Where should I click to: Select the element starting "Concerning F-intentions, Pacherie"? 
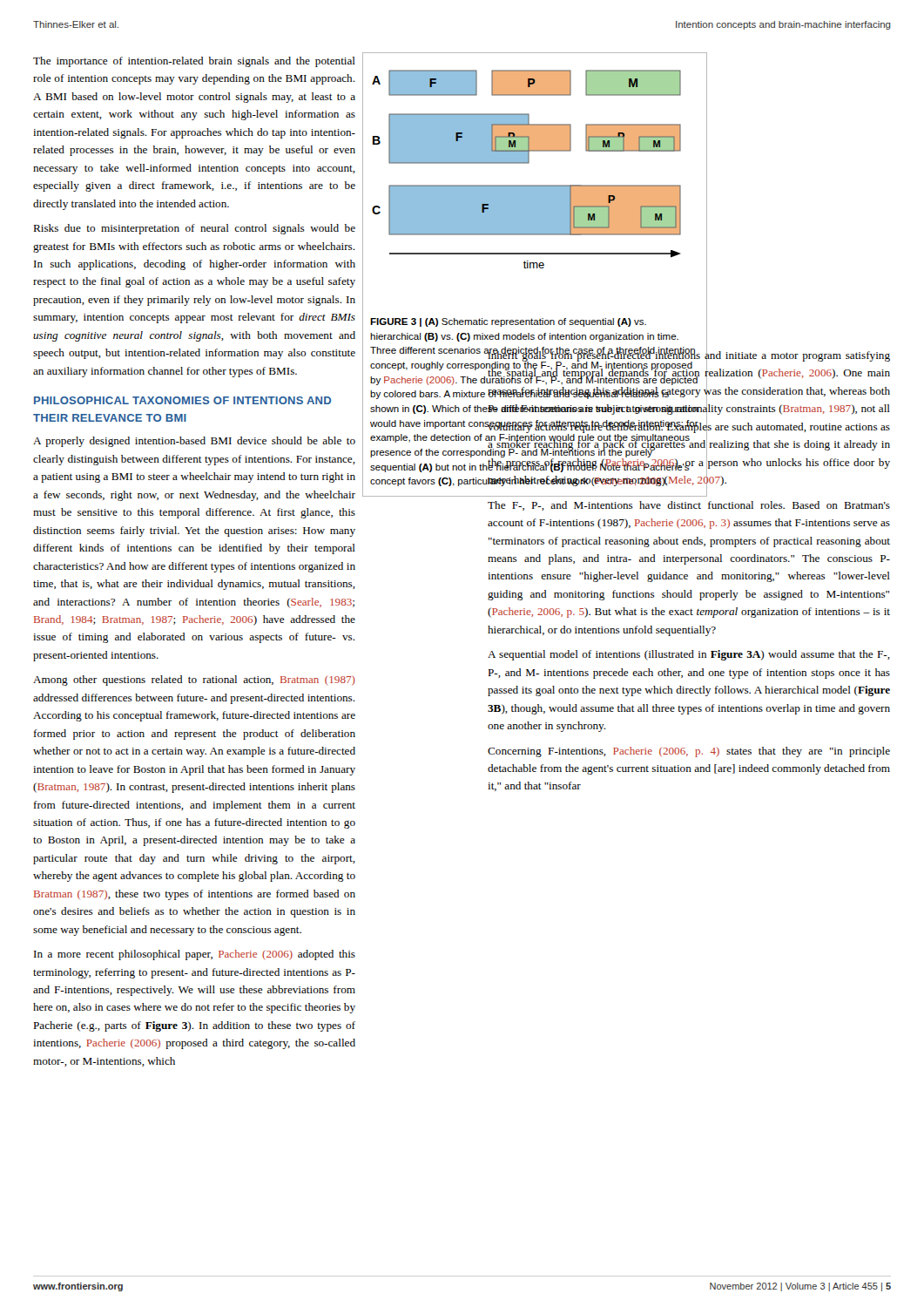[x=689, y=769]
